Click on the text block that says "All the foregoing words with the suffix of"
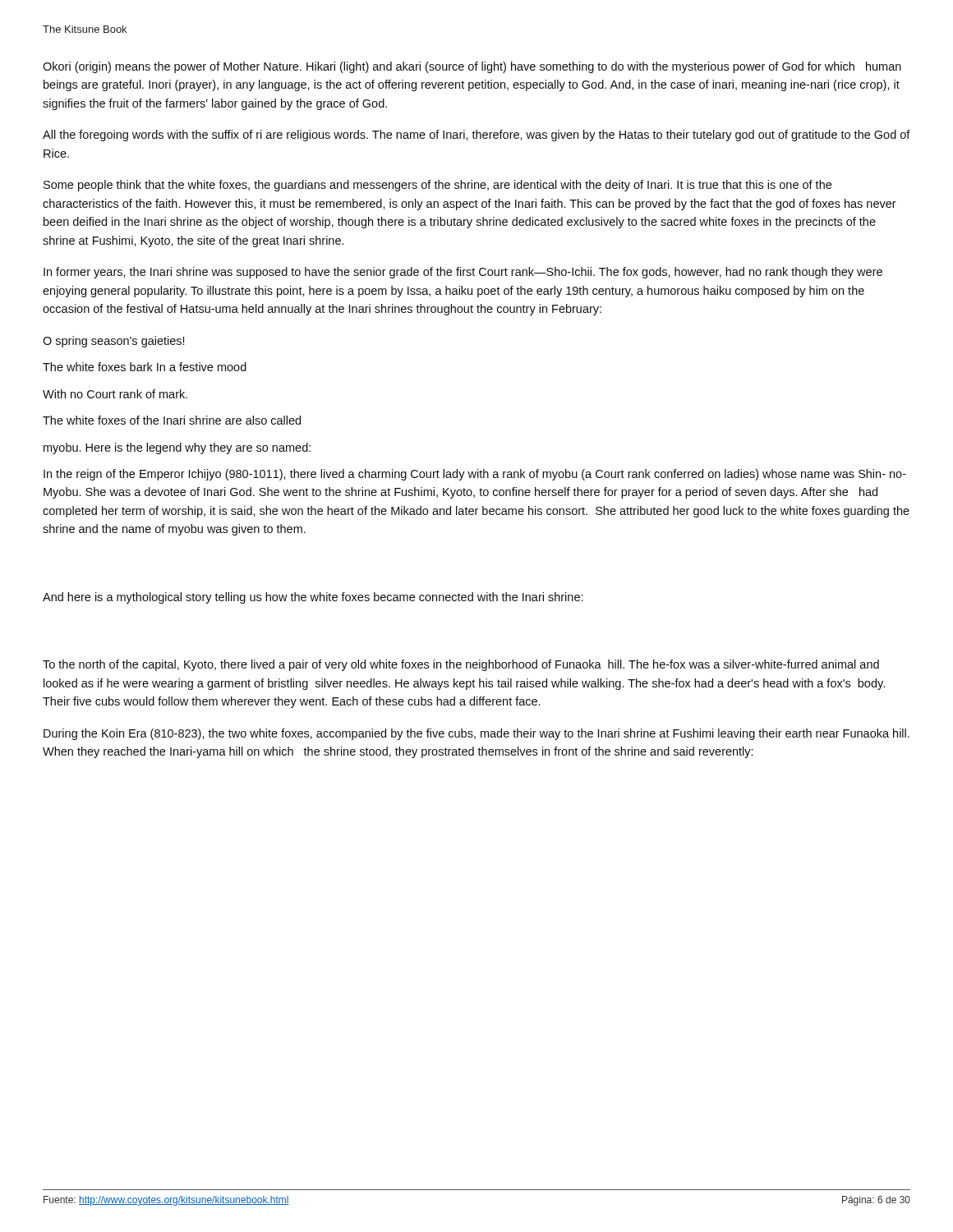The height and width of the screenshot is (1232, 953). (476, 144)
